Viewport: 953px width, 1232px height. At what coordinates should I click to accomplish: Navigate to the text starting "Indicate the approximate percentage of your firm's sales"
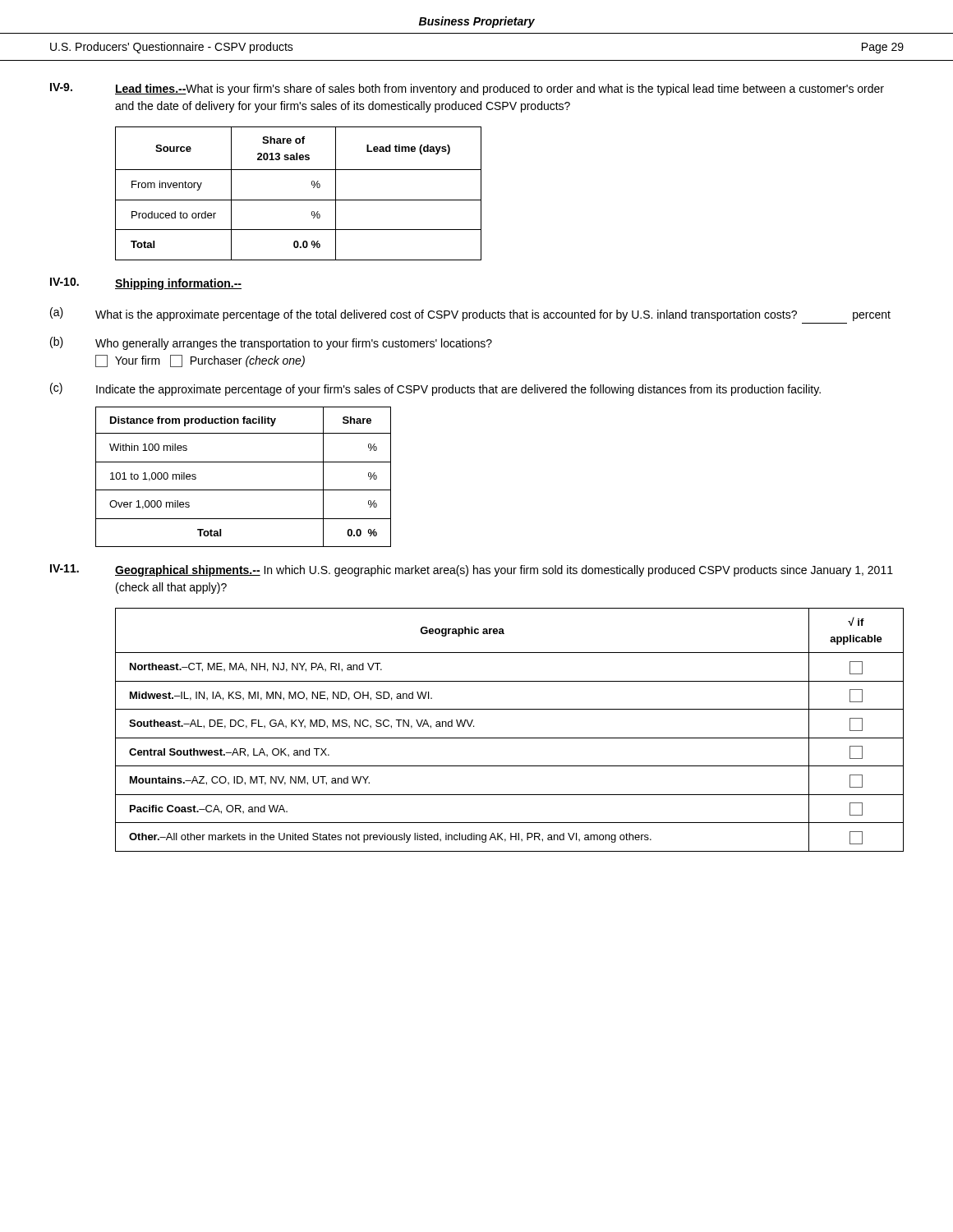[458, 390]
